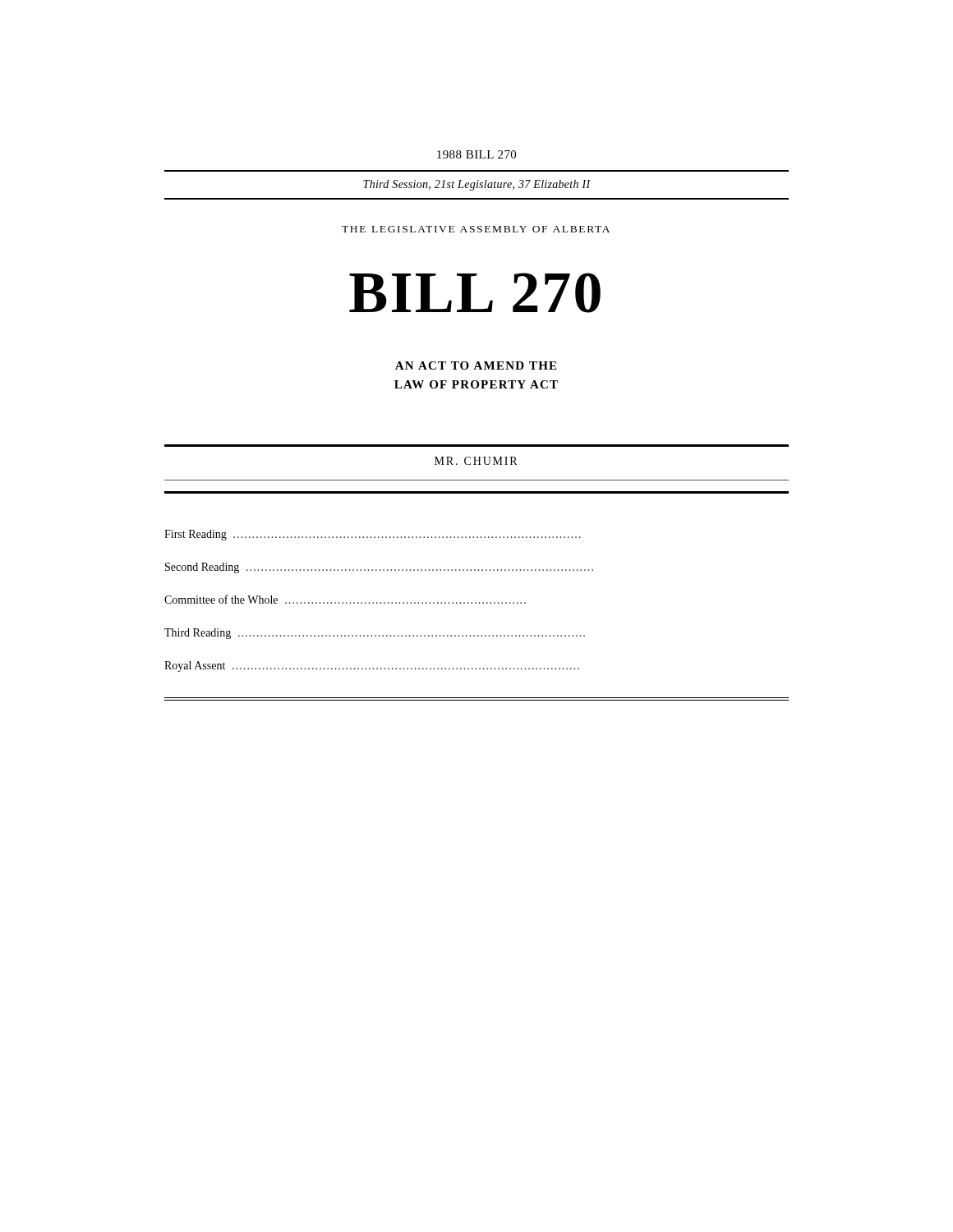The width and height of the screenshot is (953, 1232).
Task: Navigate to the element starting "Third Session, 21st Legislature, 37"
Action: 476,184
